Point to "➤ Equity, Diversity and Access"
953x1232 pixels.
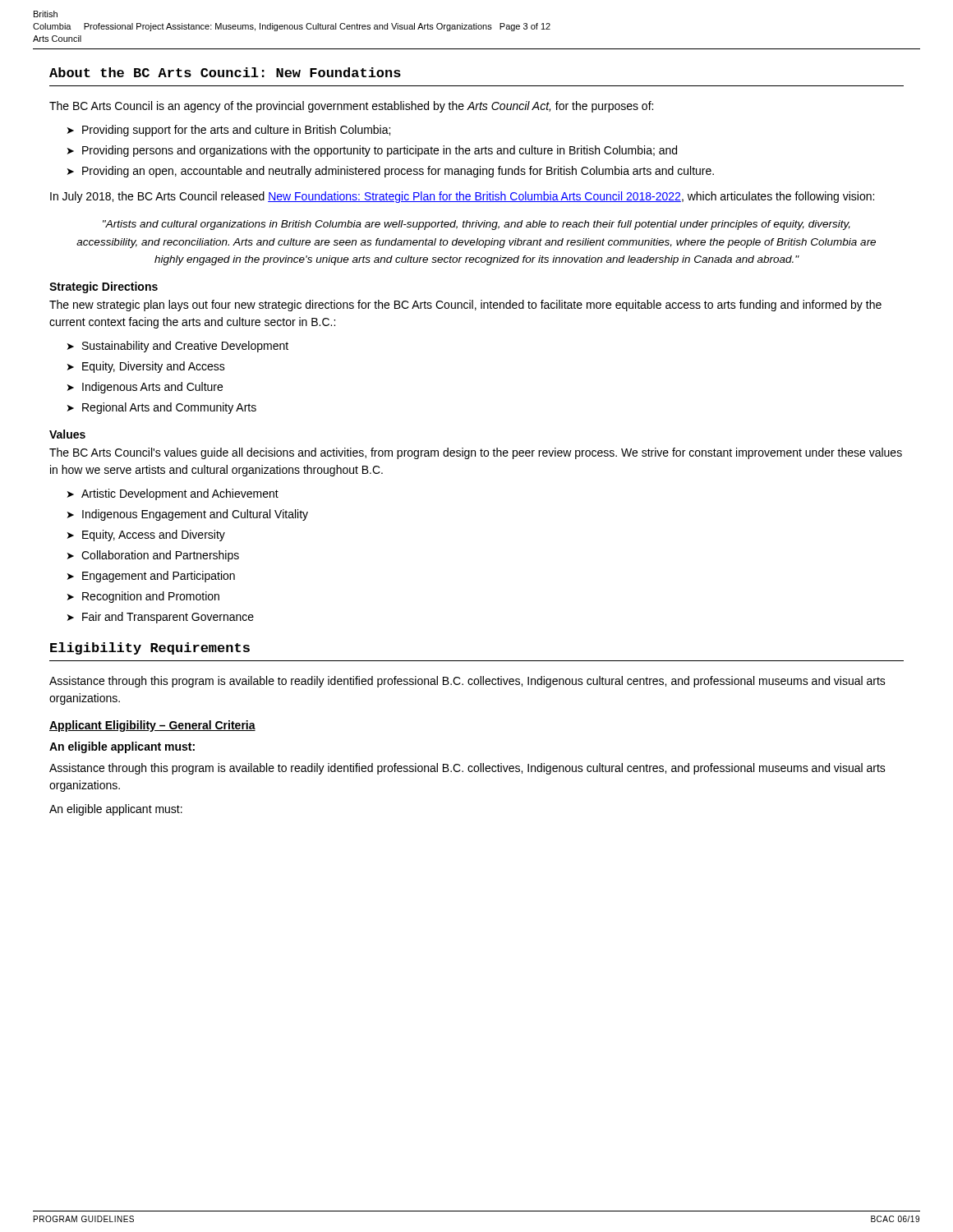click(x=146, y=367)
